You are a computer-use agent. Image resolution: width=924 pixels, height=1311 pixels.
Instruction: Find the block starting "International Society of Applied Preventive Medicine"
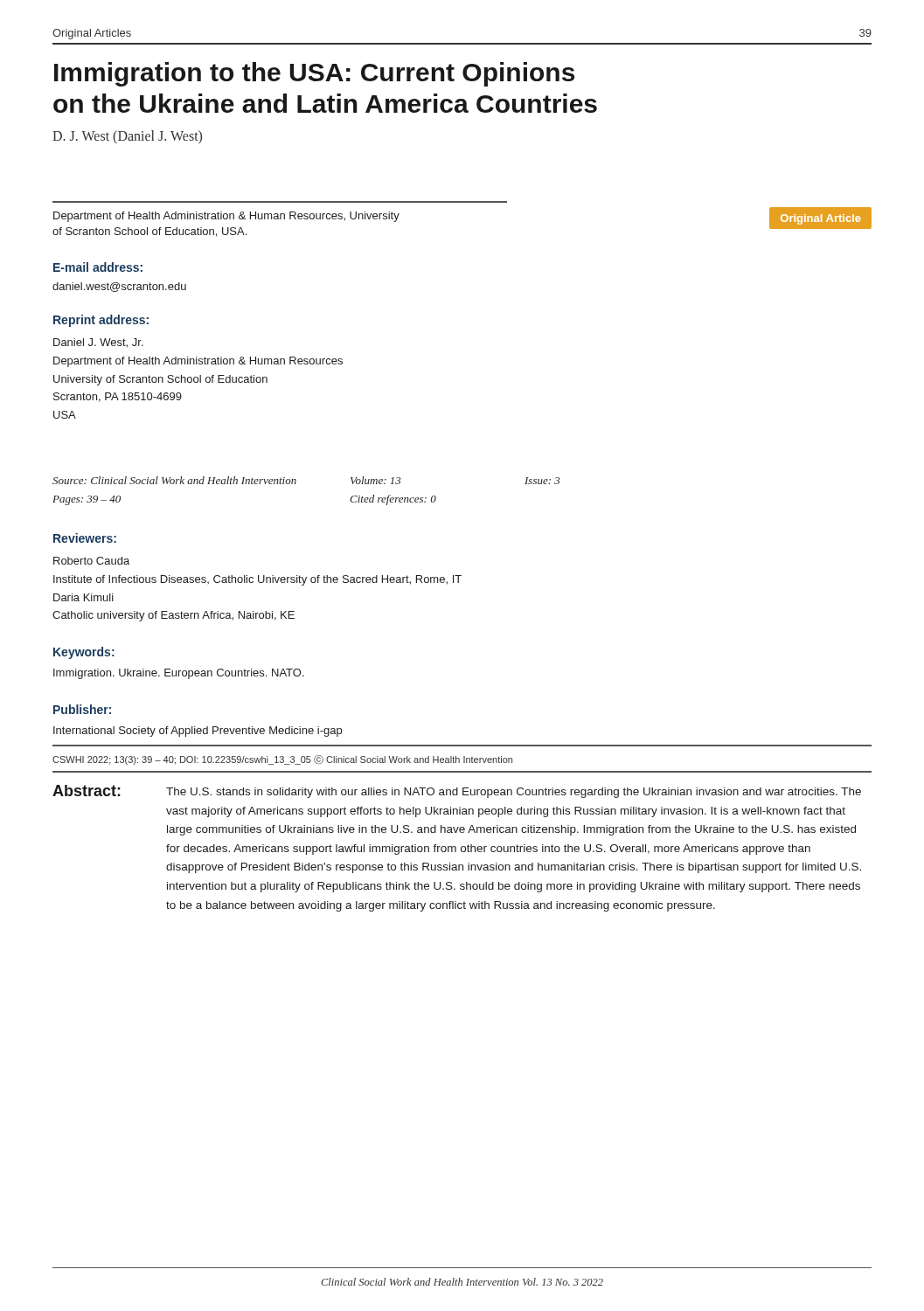click(x=198, y=732)
